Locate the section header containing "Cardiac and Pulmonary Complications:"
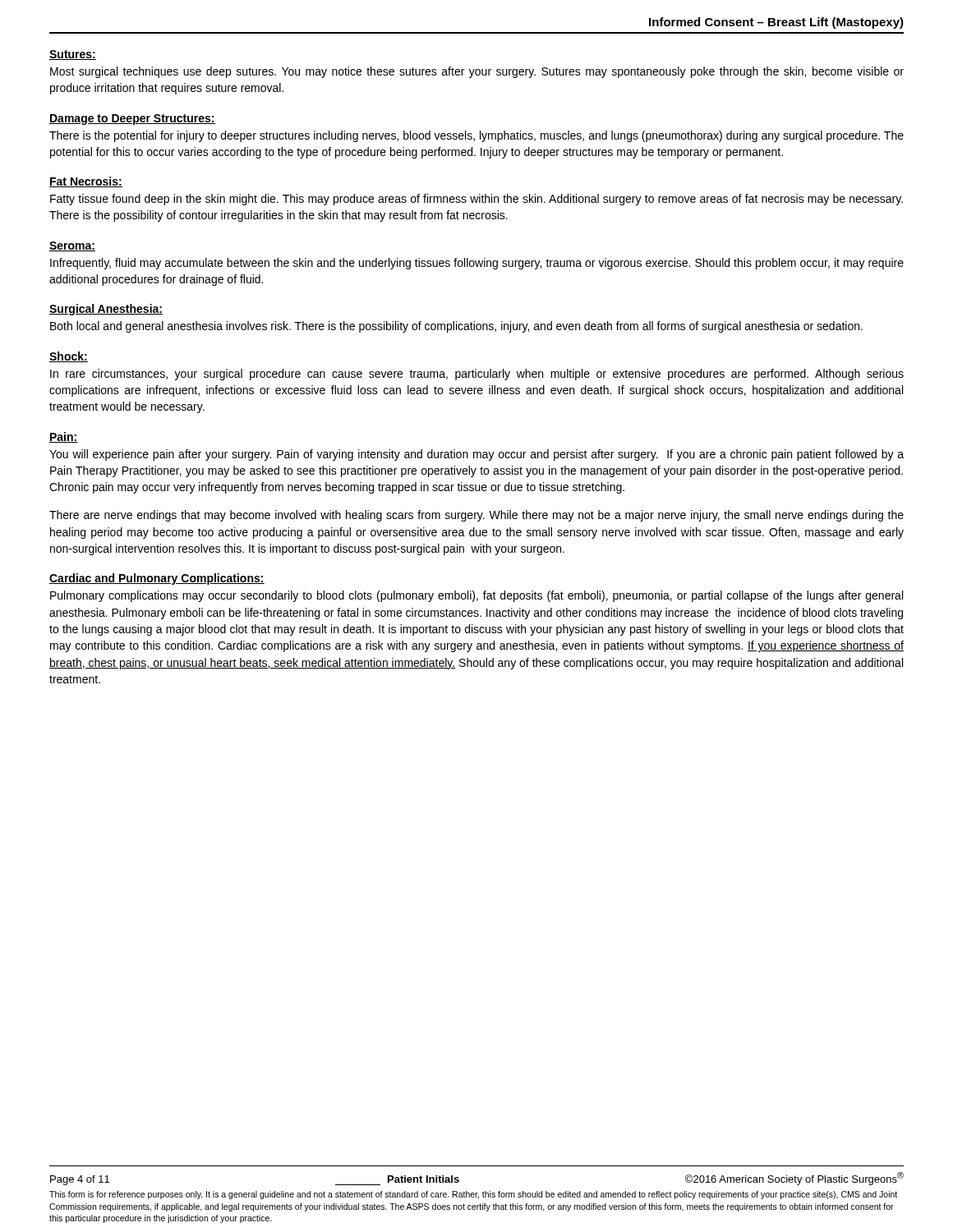This screenshot has height=1232, width=953. (157, 578)
